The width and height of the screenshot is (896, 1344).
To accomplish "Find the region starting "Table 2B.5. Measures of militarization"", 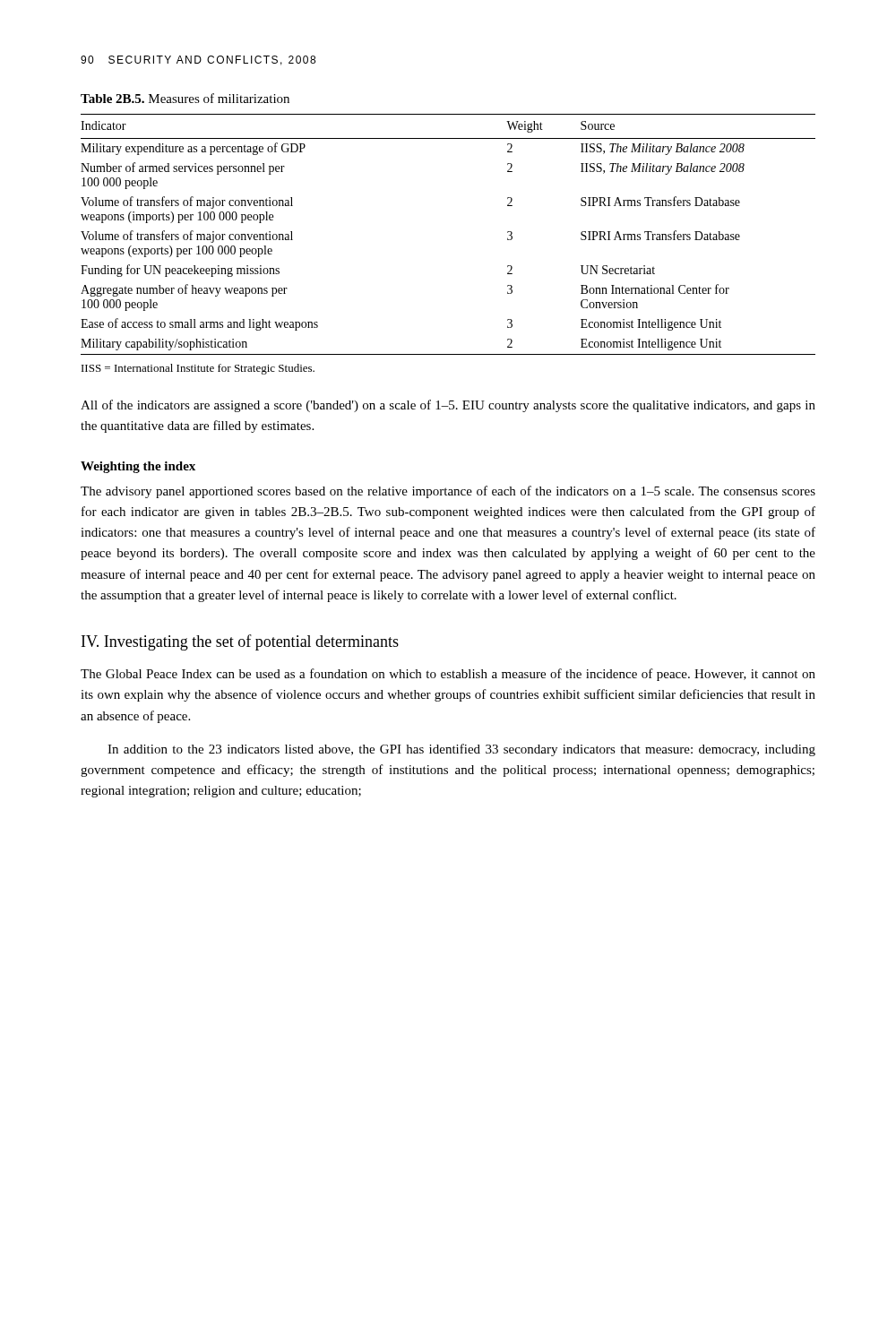I will point(185,99).
